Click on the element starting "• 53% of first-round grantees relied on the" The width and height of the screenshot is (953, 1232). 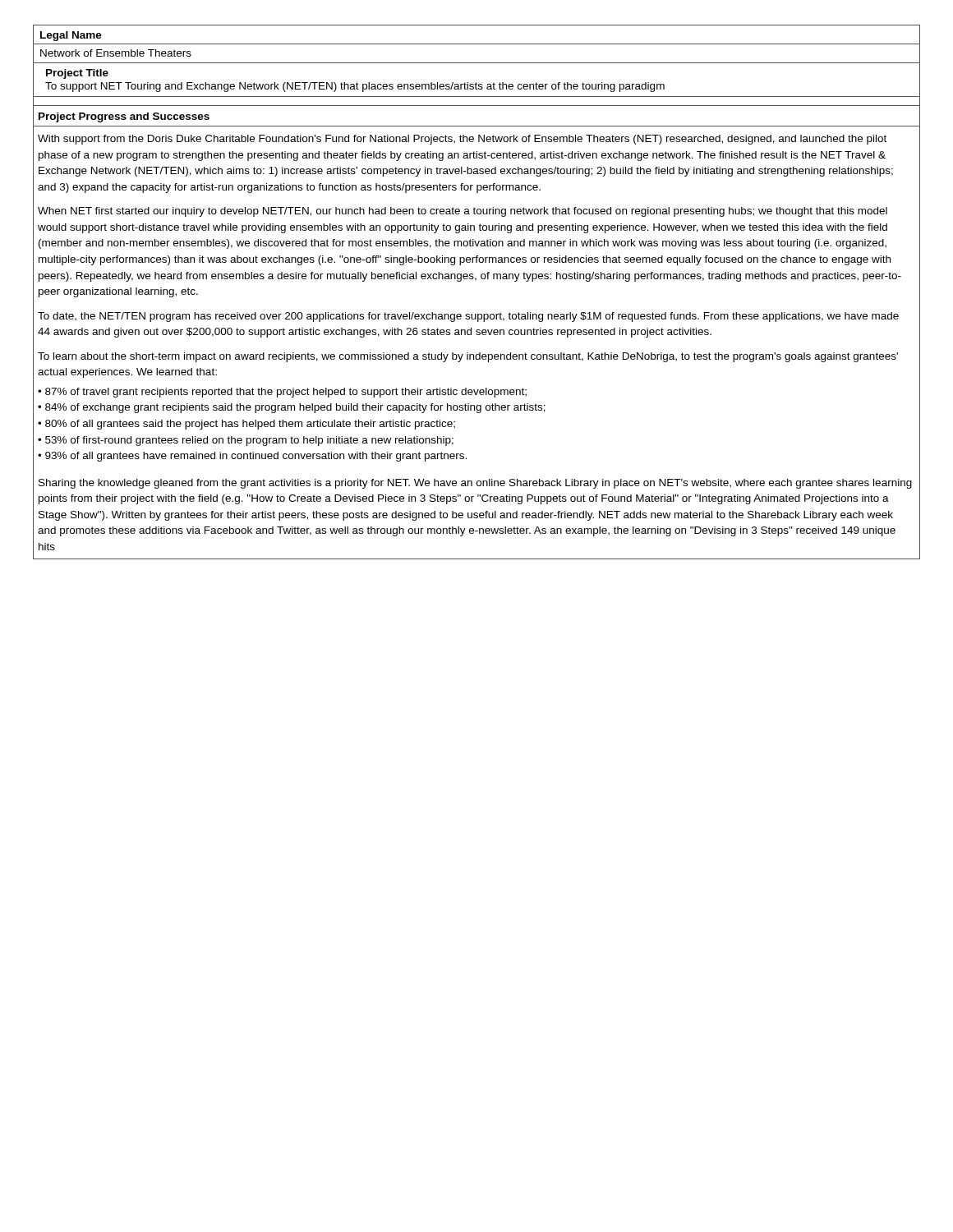pos(246,439)
